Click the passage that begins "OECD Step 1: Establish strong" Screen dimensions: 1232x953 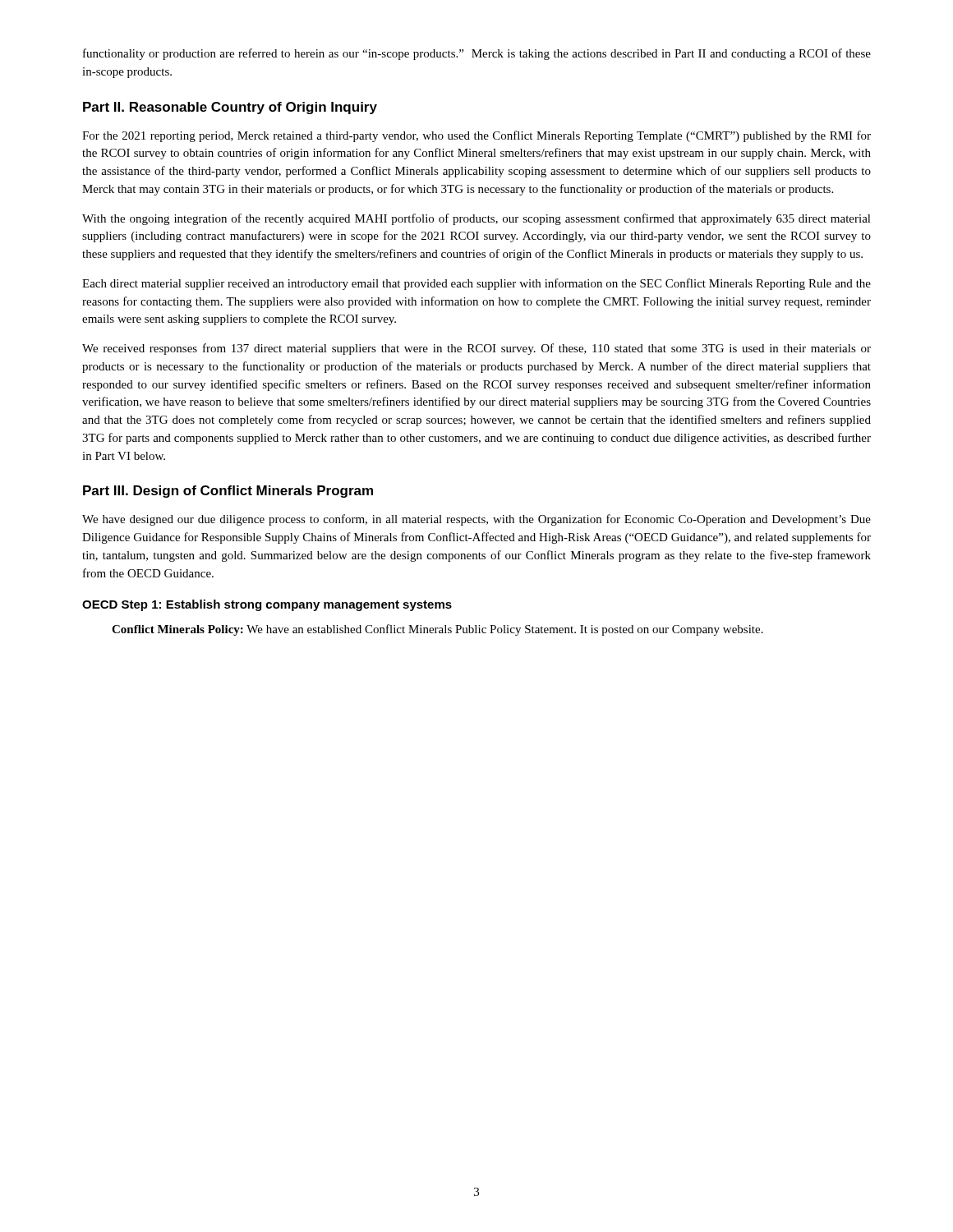click(267, 605)
